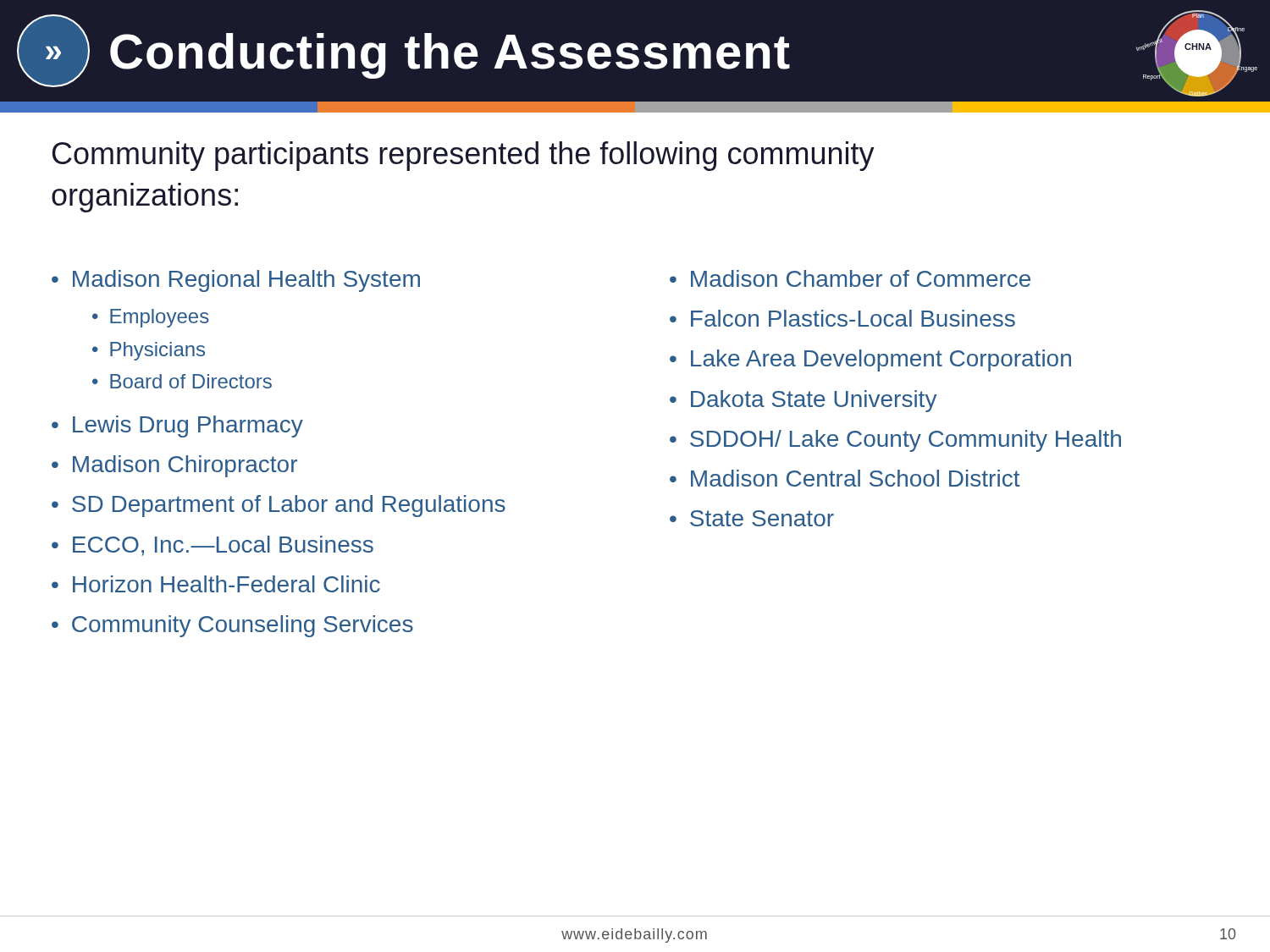
Task: Click on the element starting "• Horizon Health-Federal Clinic"
Action: (216, 584)
